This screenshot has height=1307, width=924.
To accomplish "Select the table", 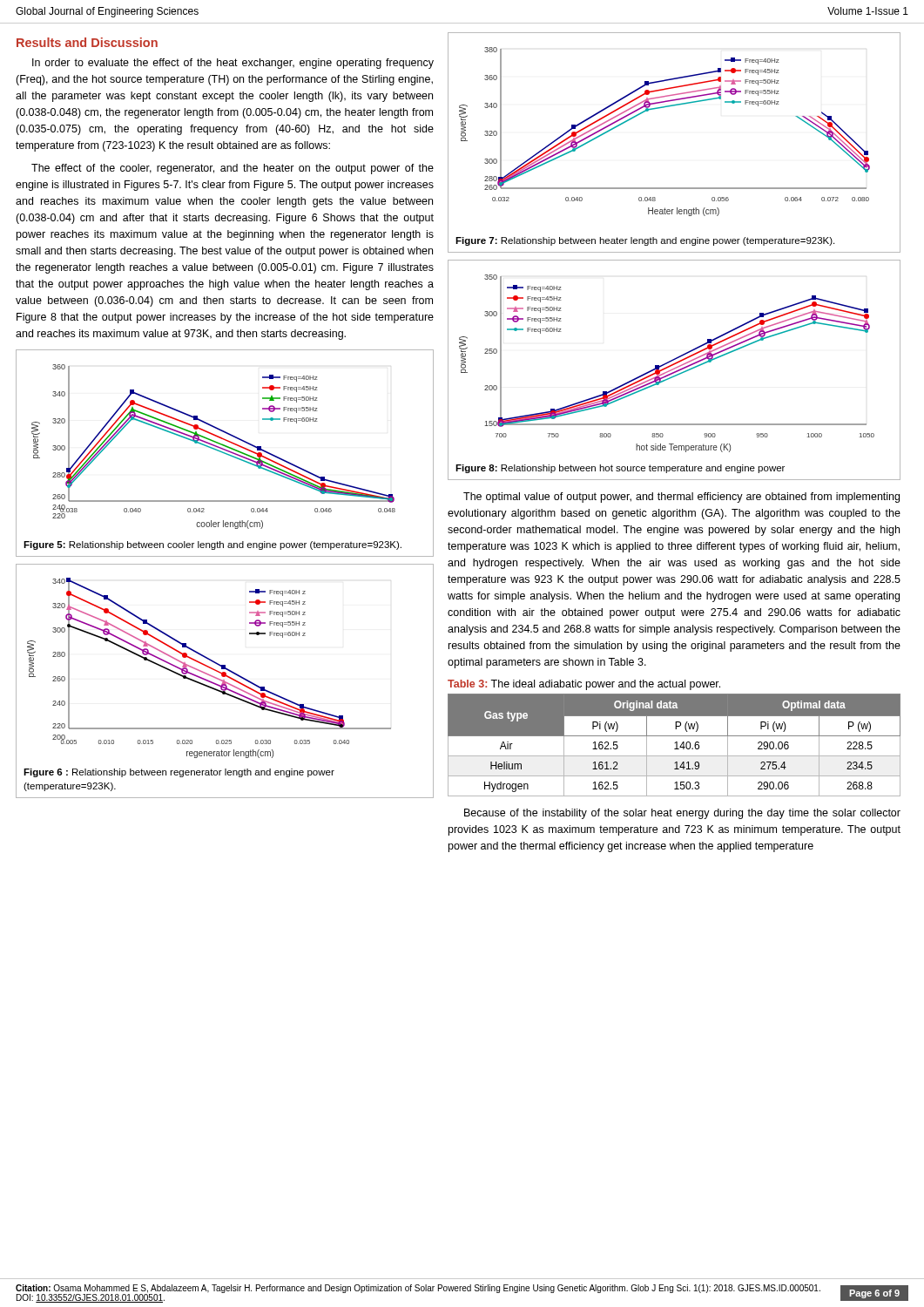I will (x=674, y=745).
